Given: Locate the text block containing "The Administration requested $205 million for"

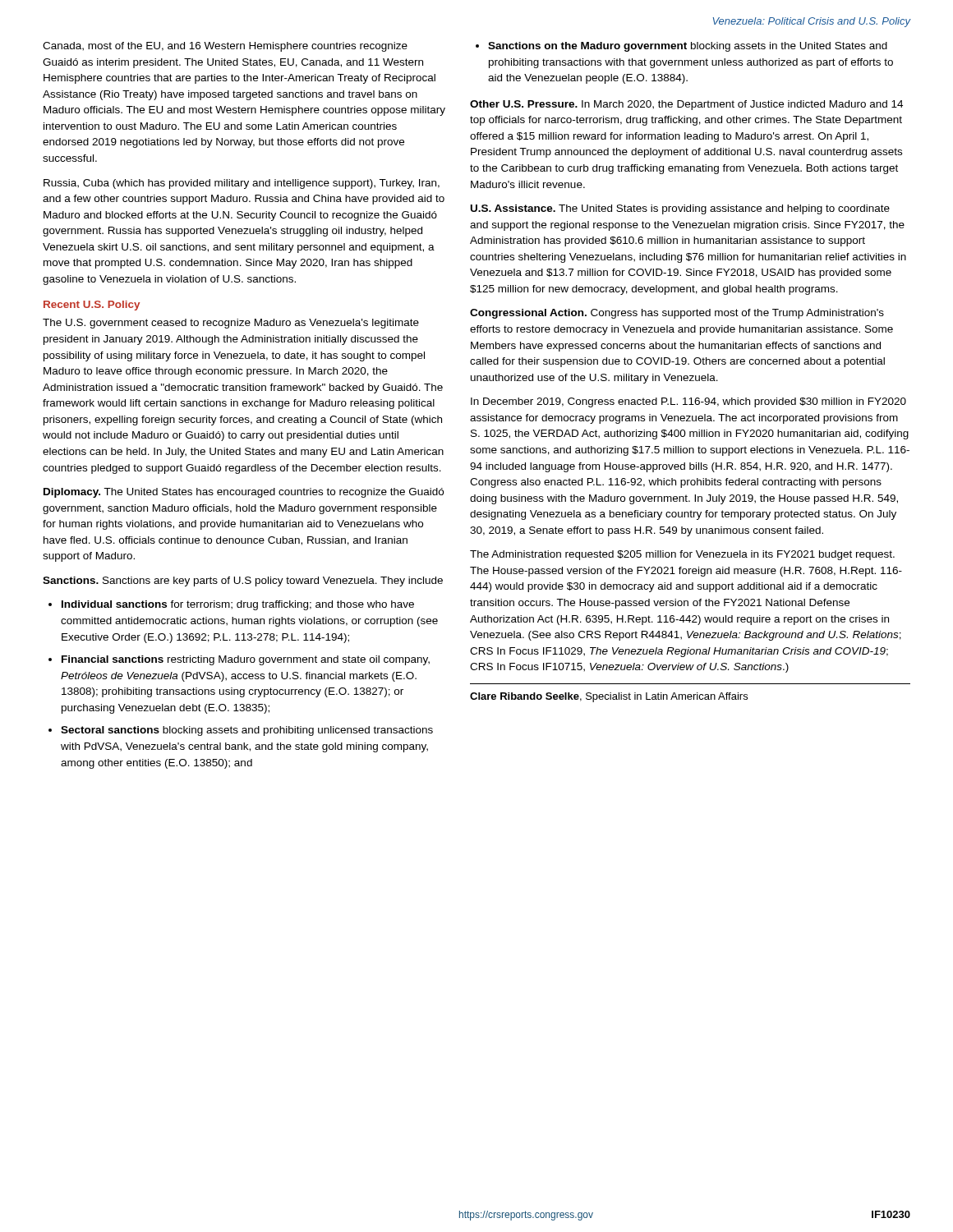Looking at the screenshot, I should (690, 611).
